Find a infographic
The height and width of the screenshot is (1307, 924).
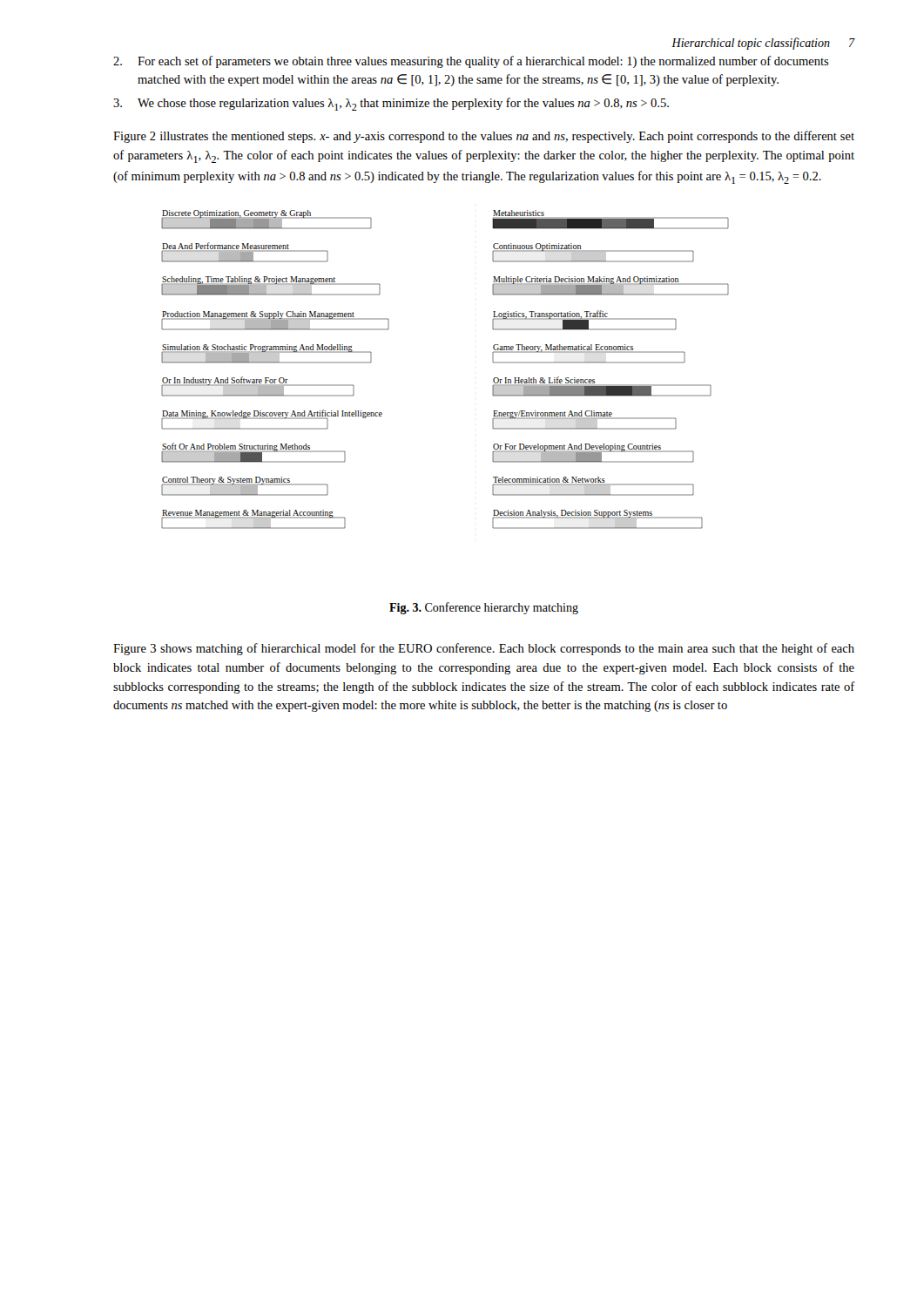pyautogui.click(x=484, y=393)
